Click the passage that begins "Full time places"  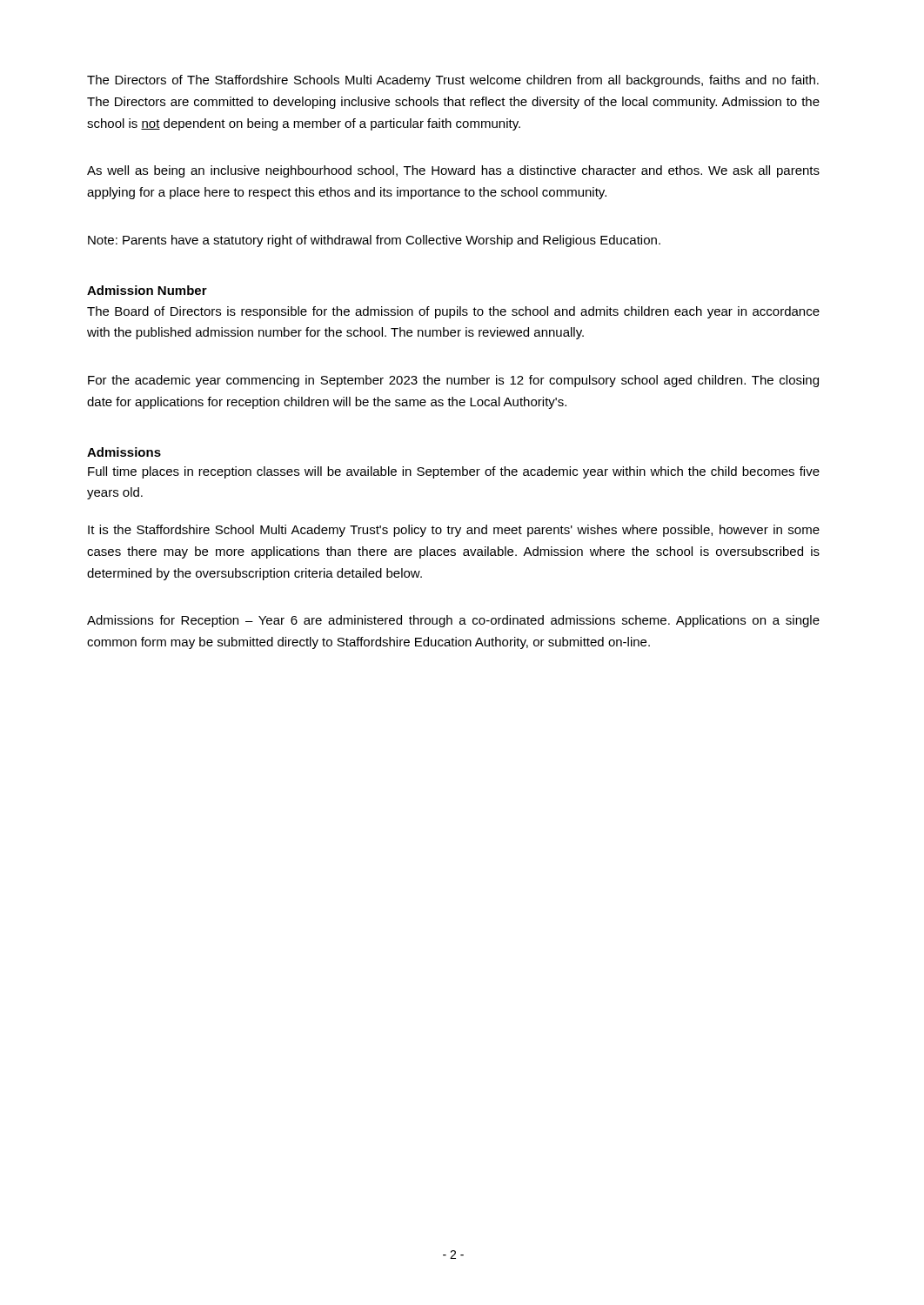point(453,481)
